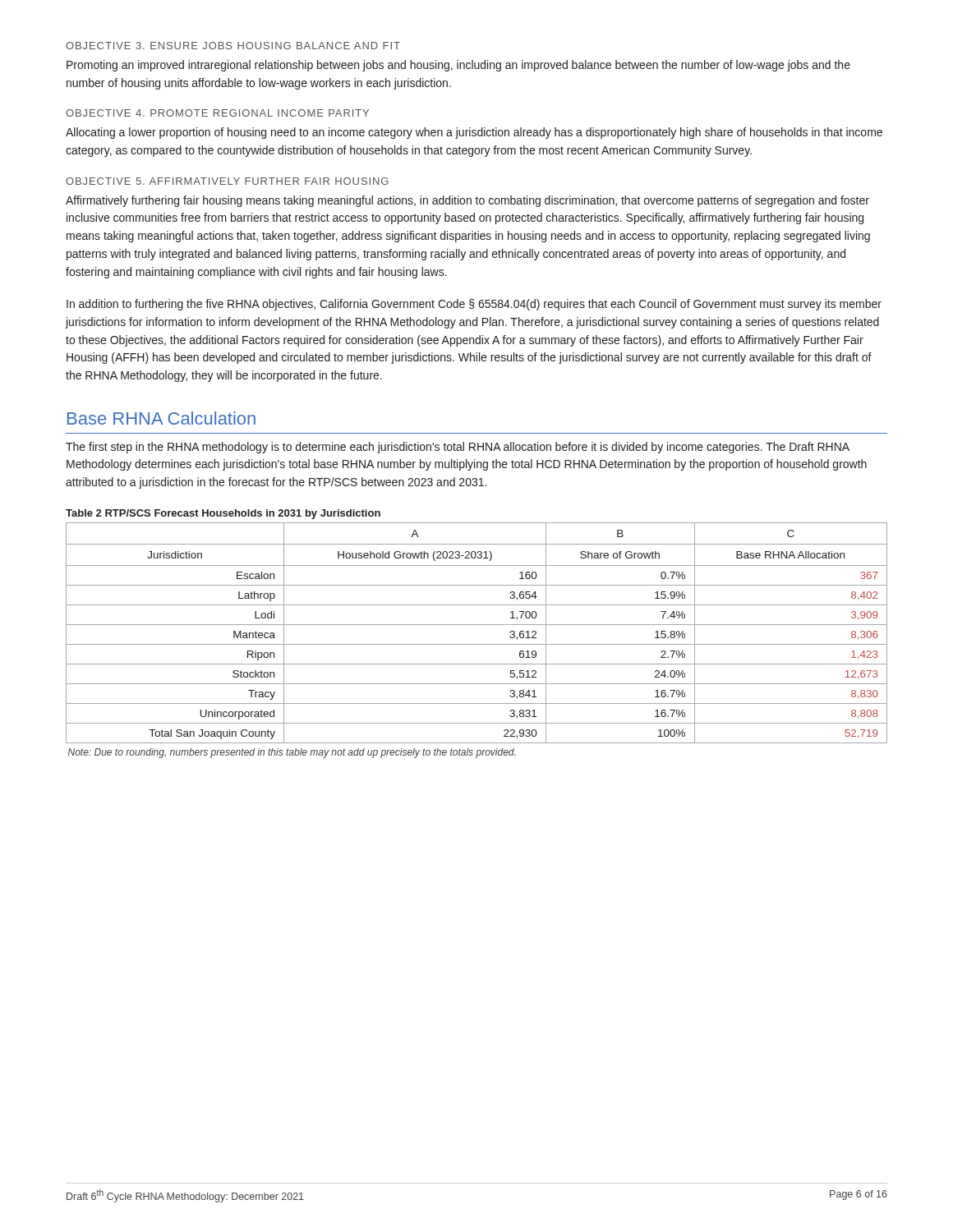953x1232 pixels.
Task: Point to the block beginning "Promoting an improved intraregional relationship between jobs and"
Action: point(476,74)
